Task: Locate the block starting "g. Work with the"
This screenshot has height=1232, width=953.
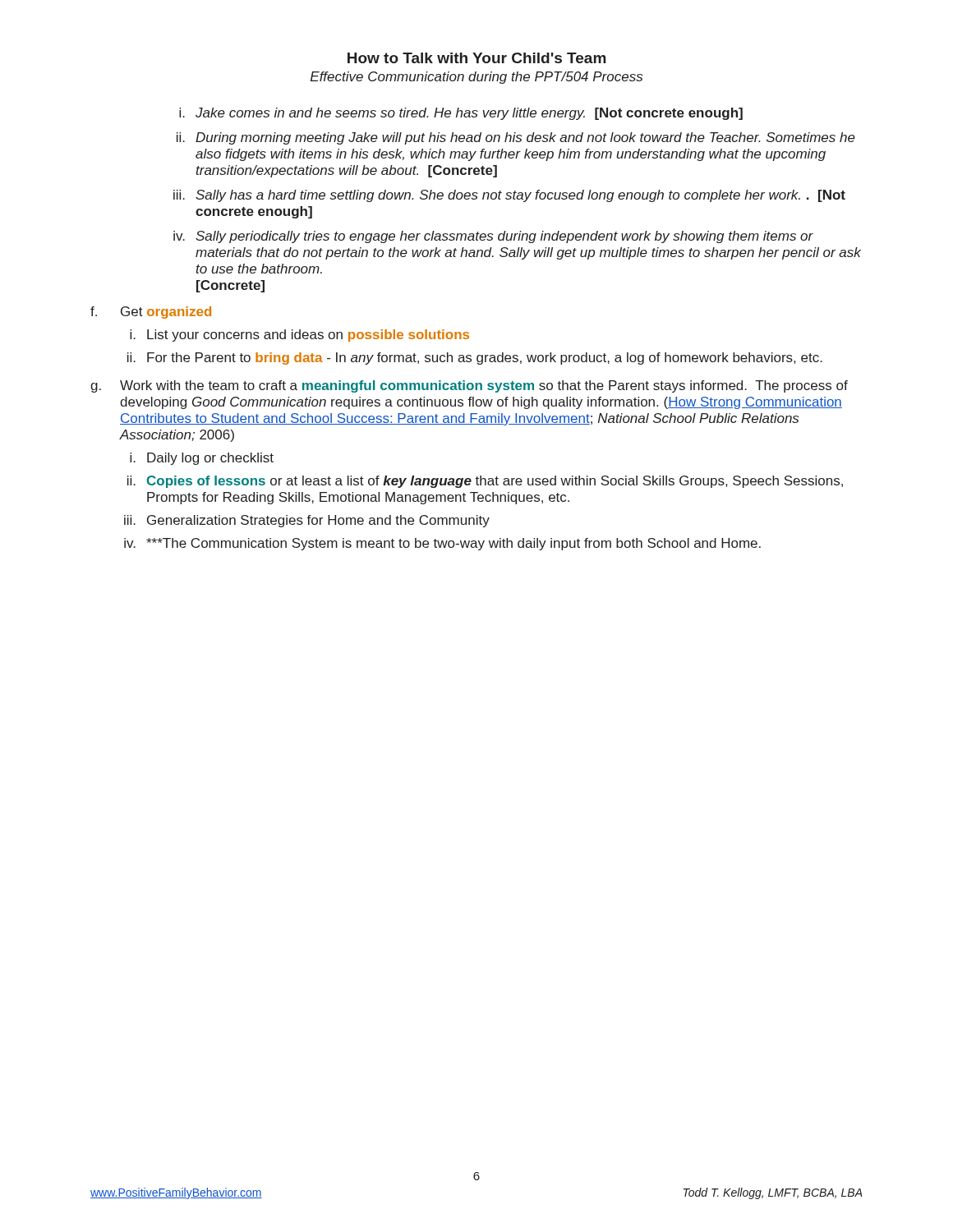Action: (476, 465)
